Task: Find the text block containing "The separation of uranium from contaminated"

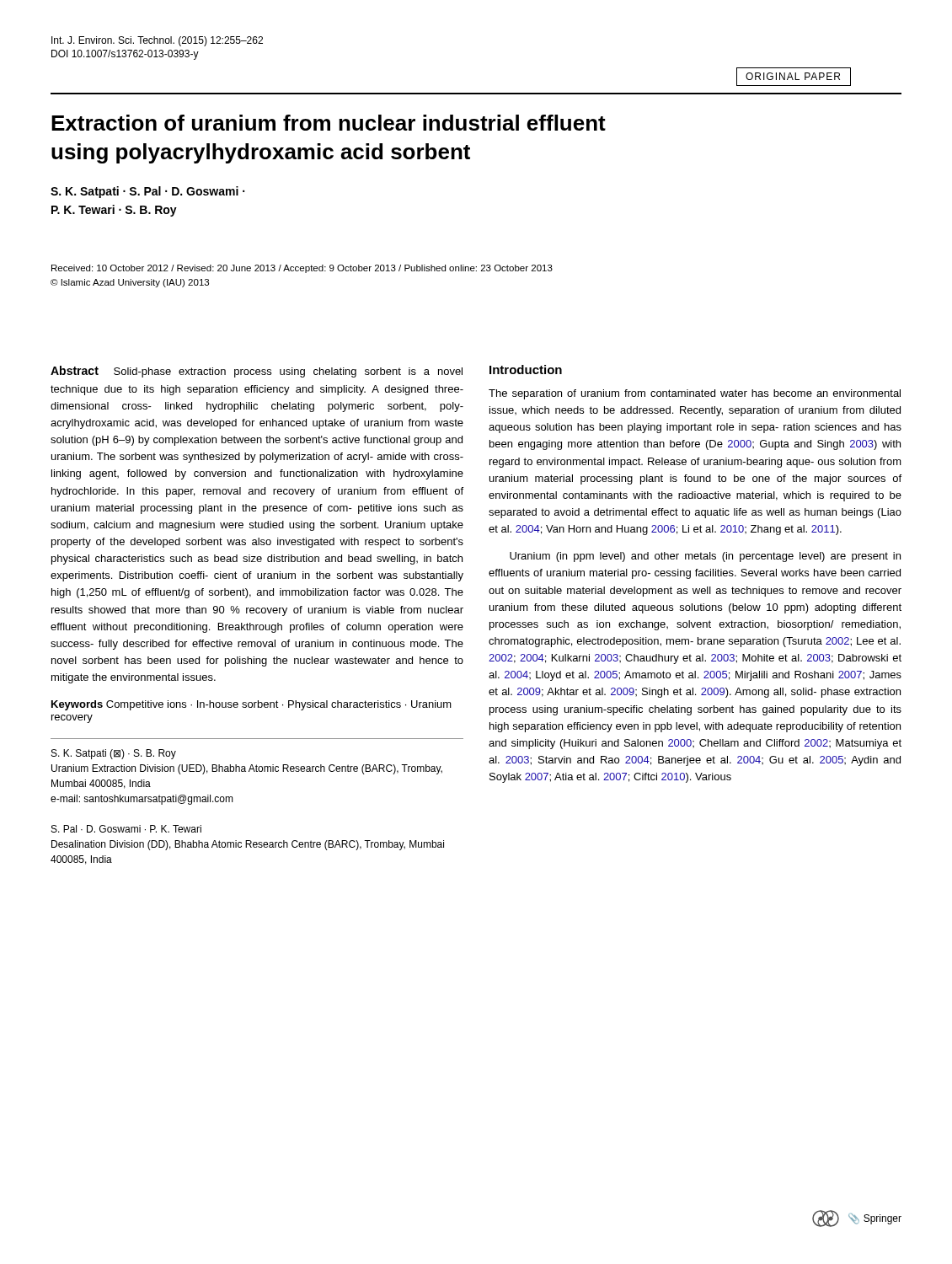Action: (695, 461)
